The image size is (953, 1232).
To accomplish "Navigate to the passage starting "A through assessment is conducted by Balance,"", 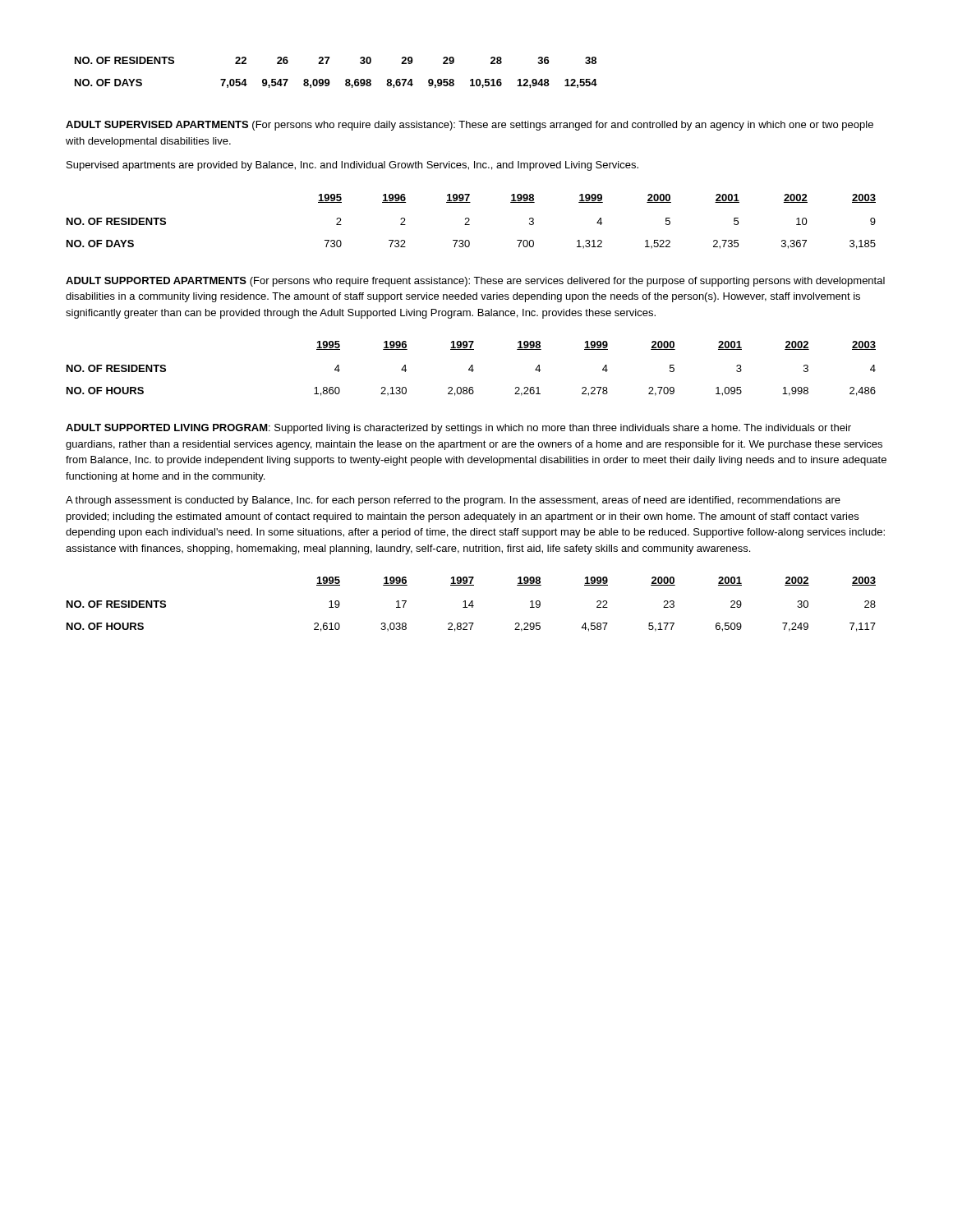I will pos(476,524).
